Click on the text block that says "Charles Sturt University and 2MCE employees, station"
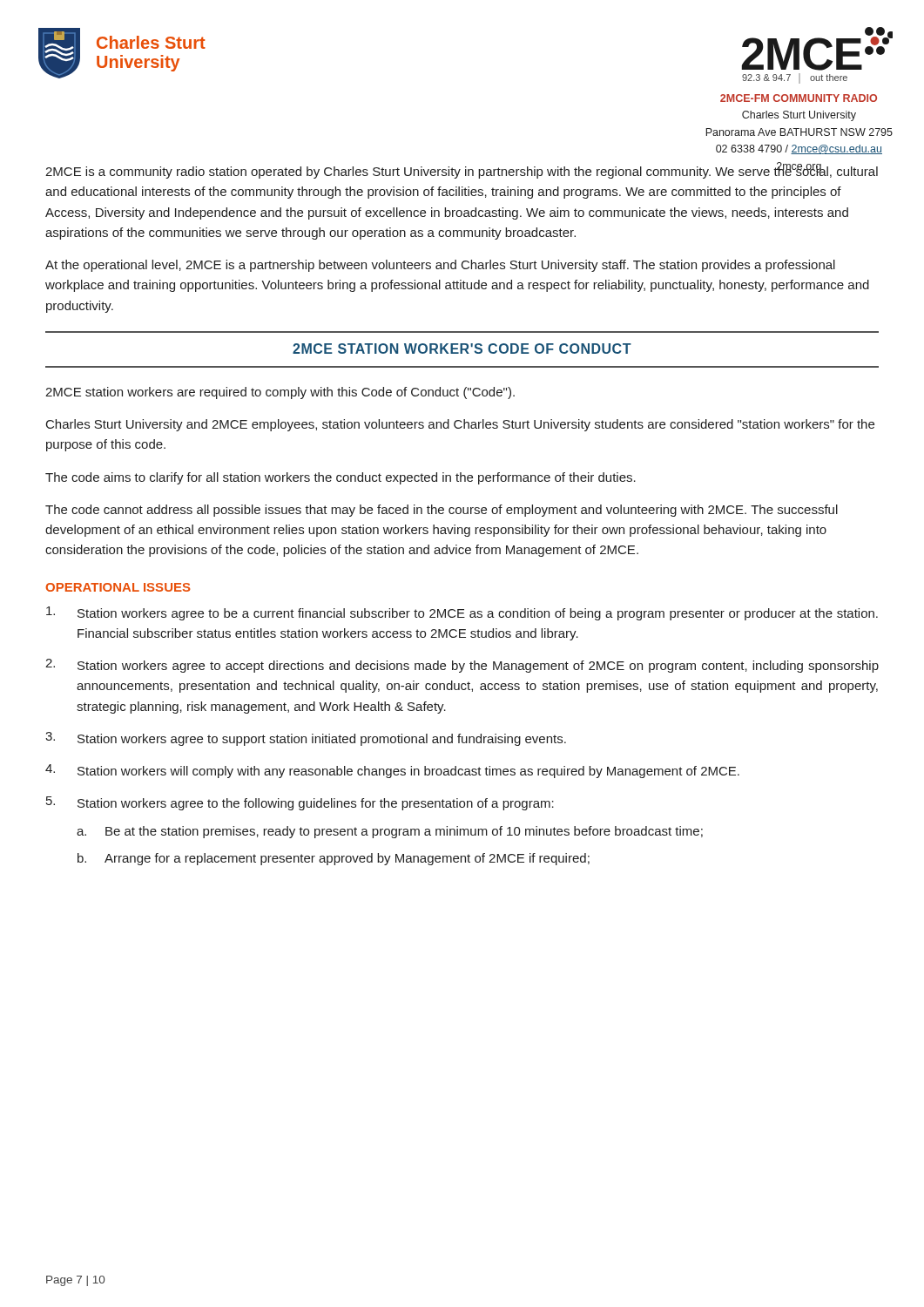The image size is (924, 1307). click(460, 434)
